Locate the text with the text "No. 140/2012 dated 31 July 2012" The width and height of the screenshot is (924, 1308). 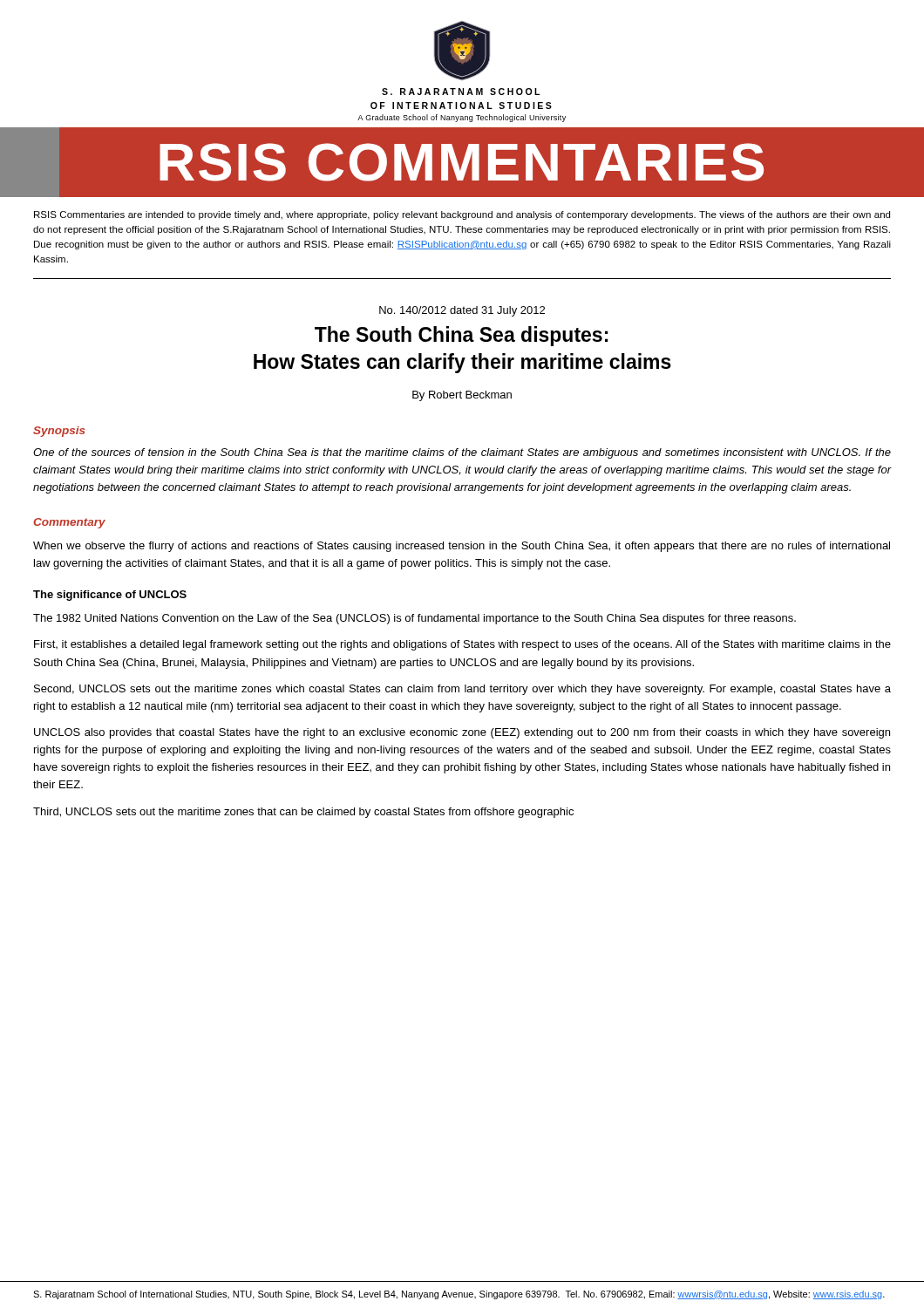(462, 310)
